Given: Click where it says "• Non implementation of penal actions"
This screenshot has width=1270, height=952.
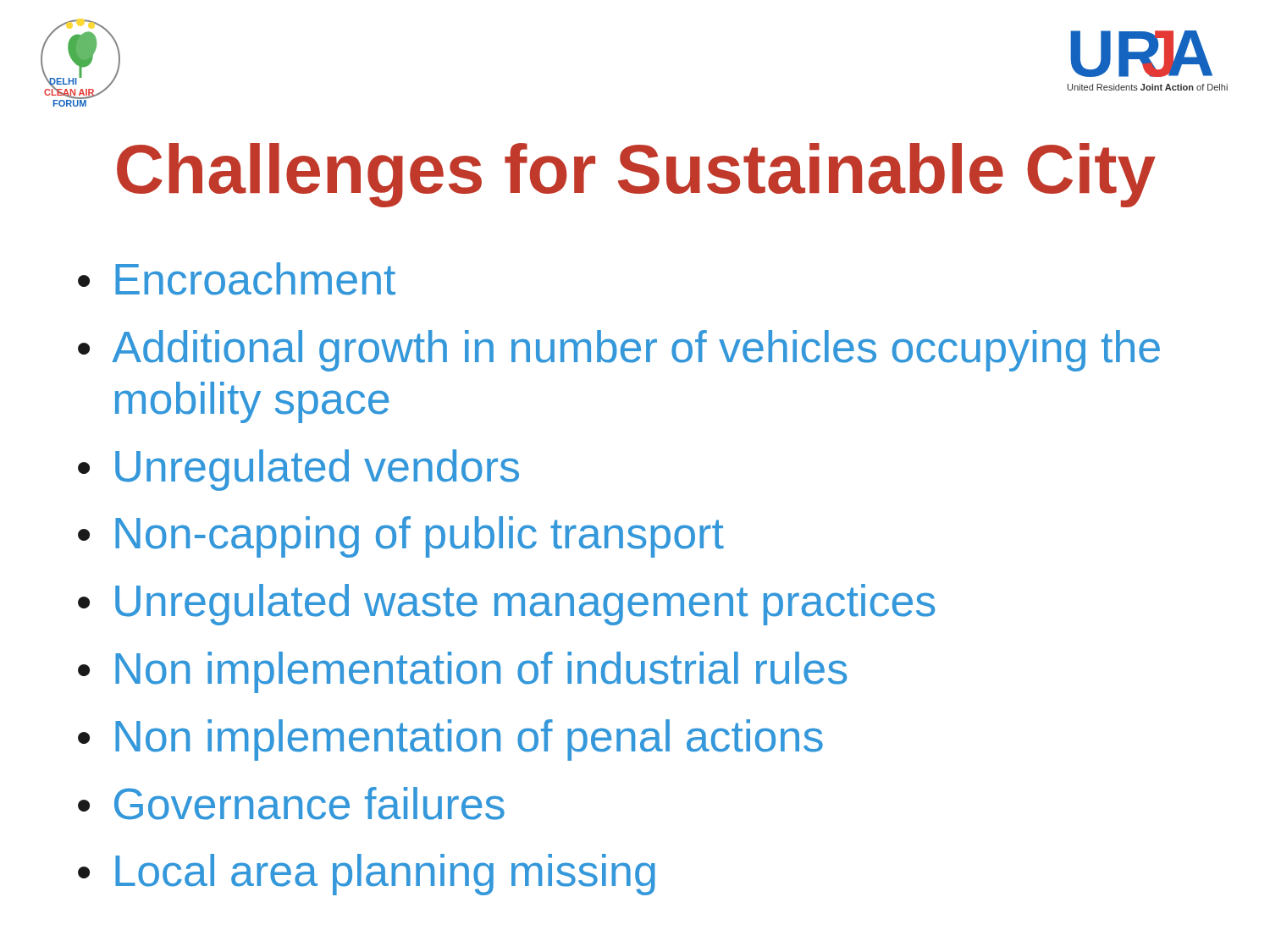Looking at the screenshot, I should pyautogui.click(x=450, y=737).
